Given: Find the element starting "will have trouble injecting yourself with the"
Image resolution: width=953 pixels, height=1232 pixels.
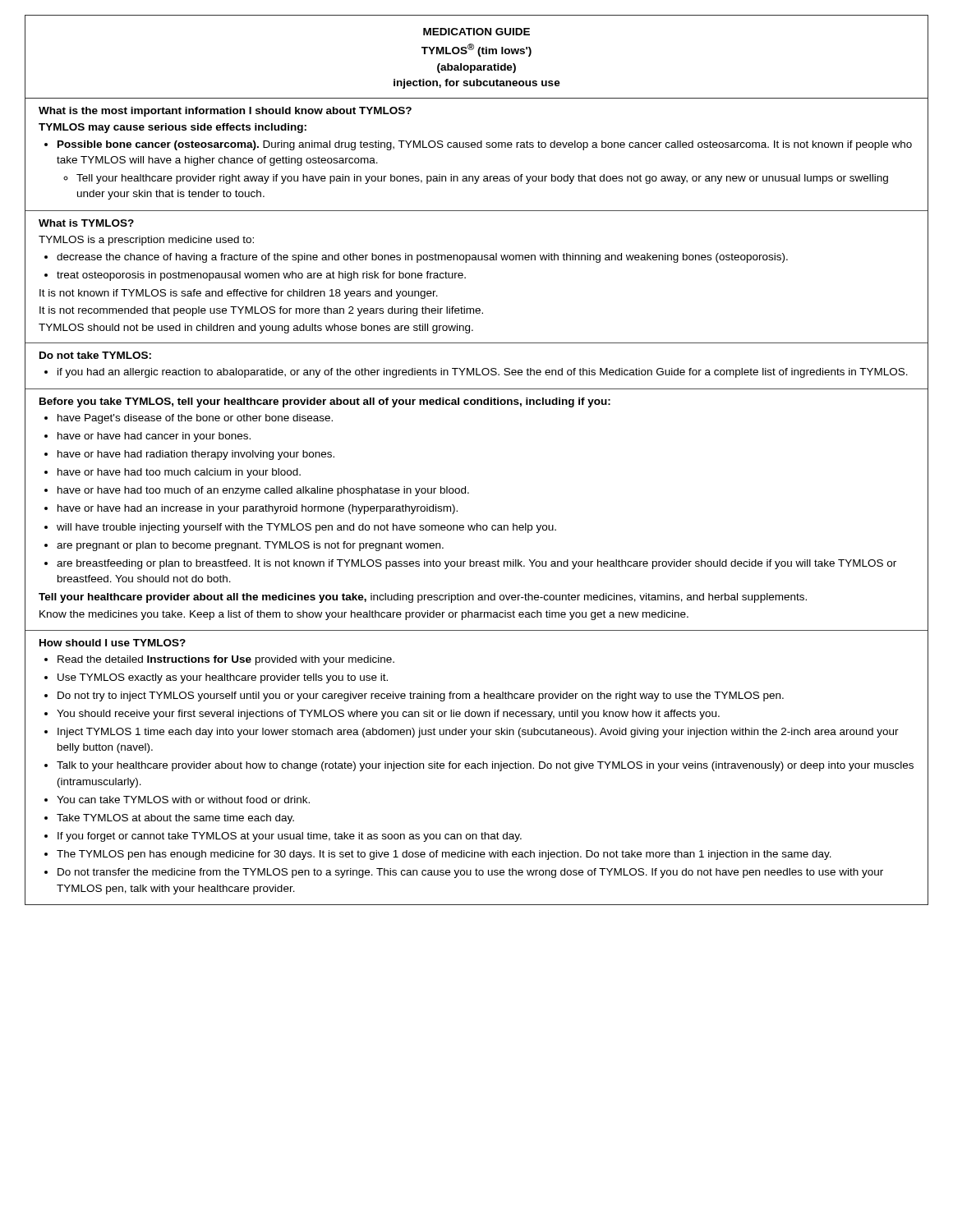Looking at the screenshot, I should pyautogui.click(x=307, y=527).
